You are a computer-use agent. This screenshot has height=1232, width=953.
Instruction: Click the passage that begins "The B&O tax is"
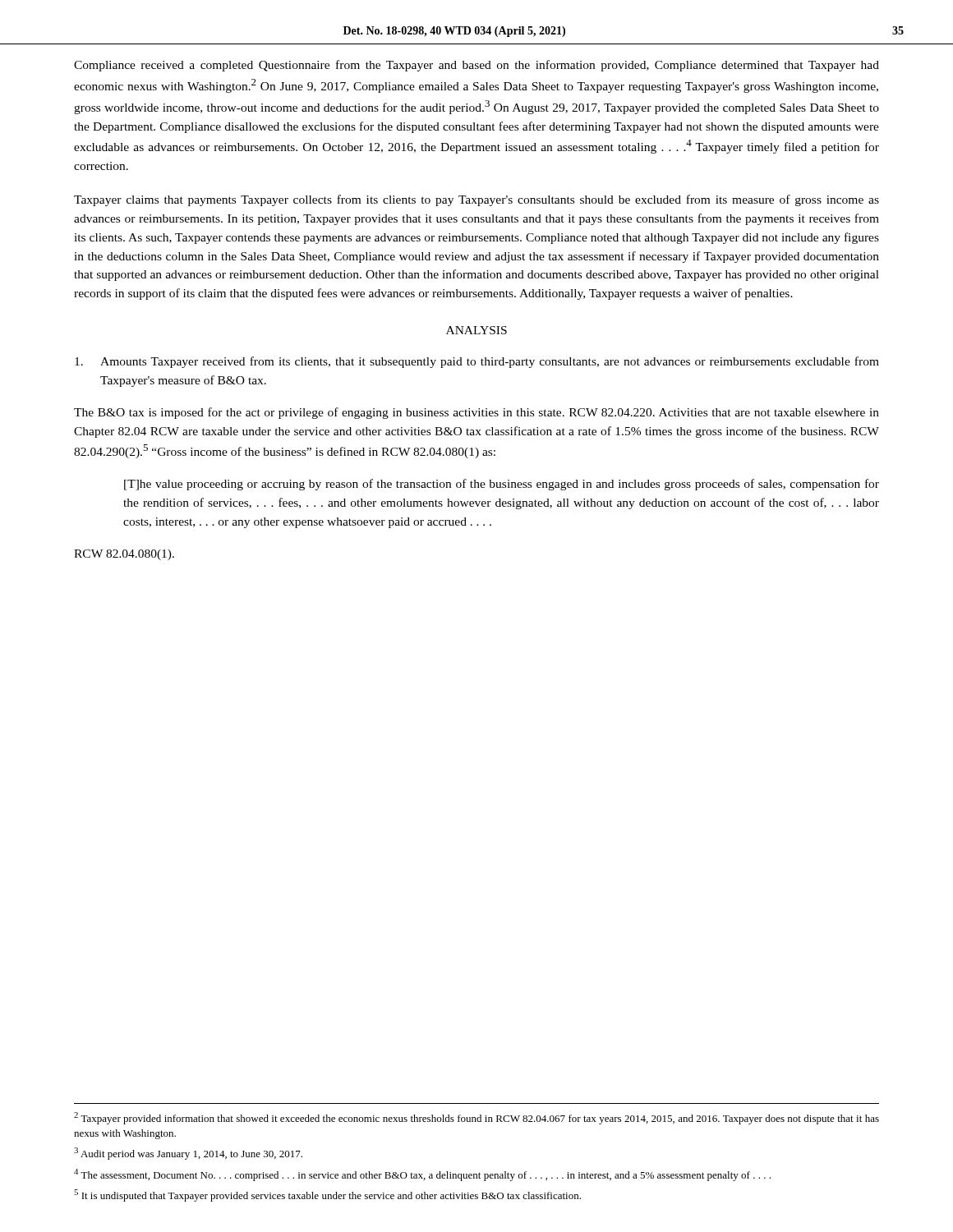coord(476,432)
